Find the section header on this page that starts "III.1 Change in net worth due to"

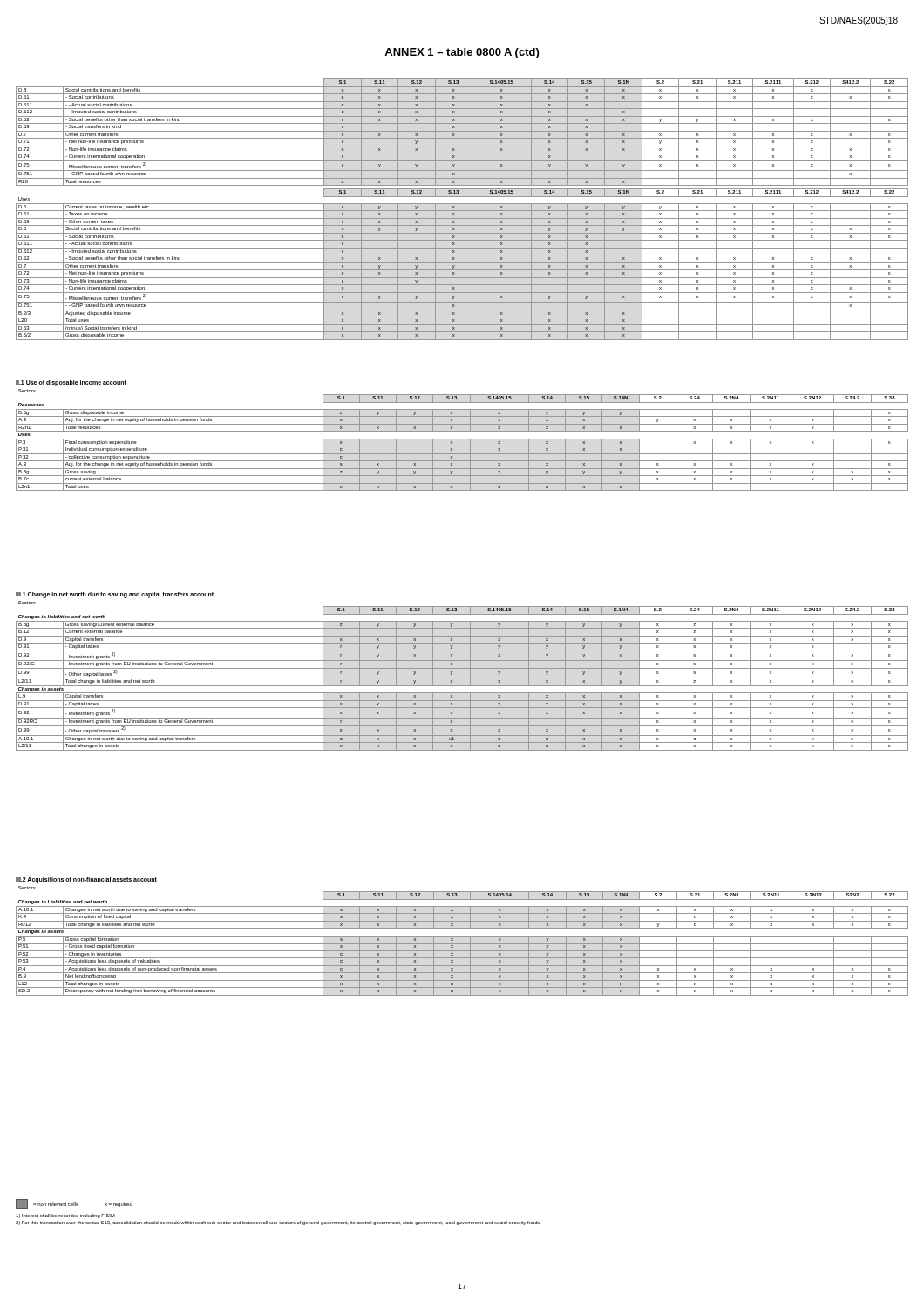point(115,594)
